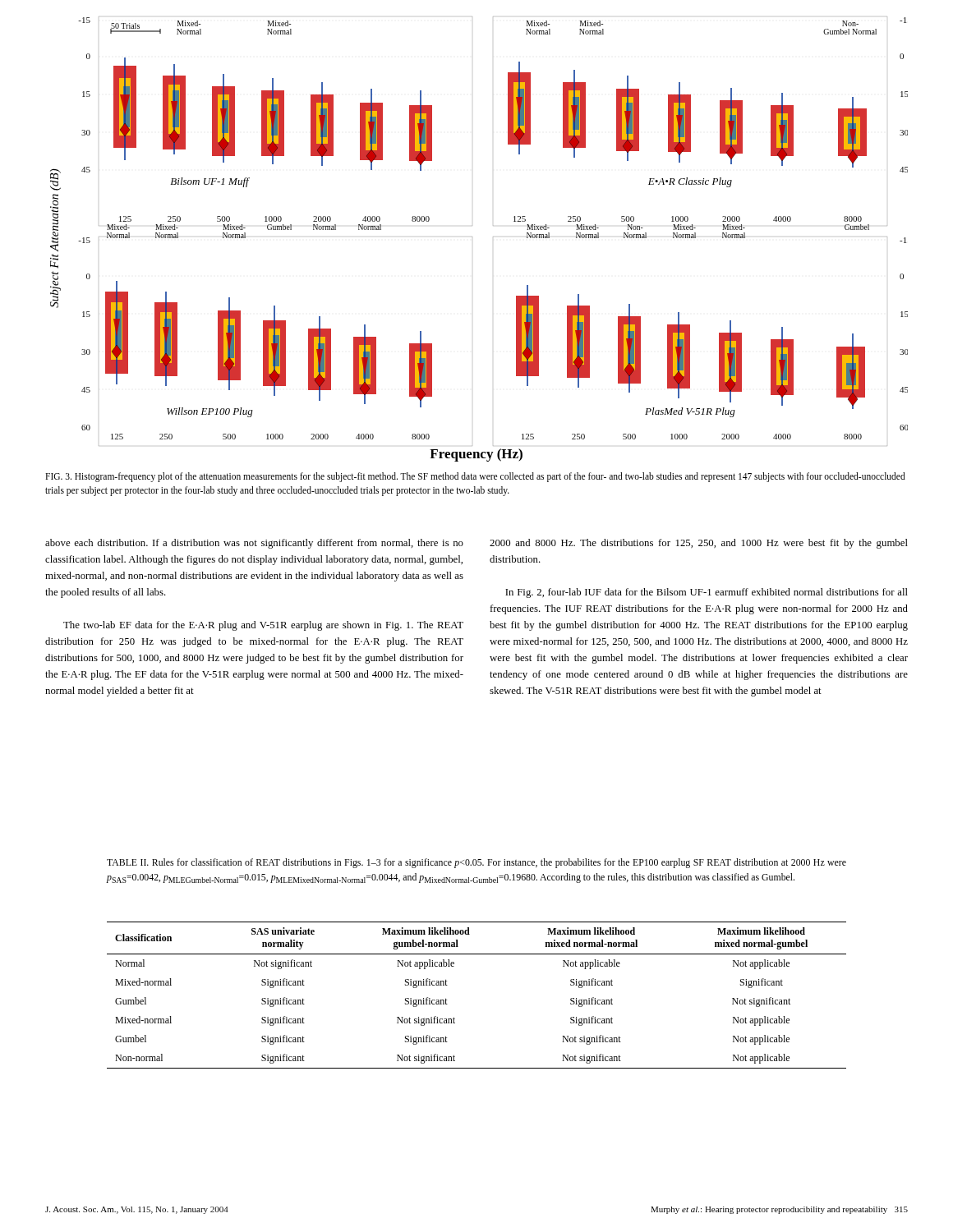Viewport: 953px width, 1232px height.
Task: Click on the table containing "Not applicable"
Action: coord(476,995)
